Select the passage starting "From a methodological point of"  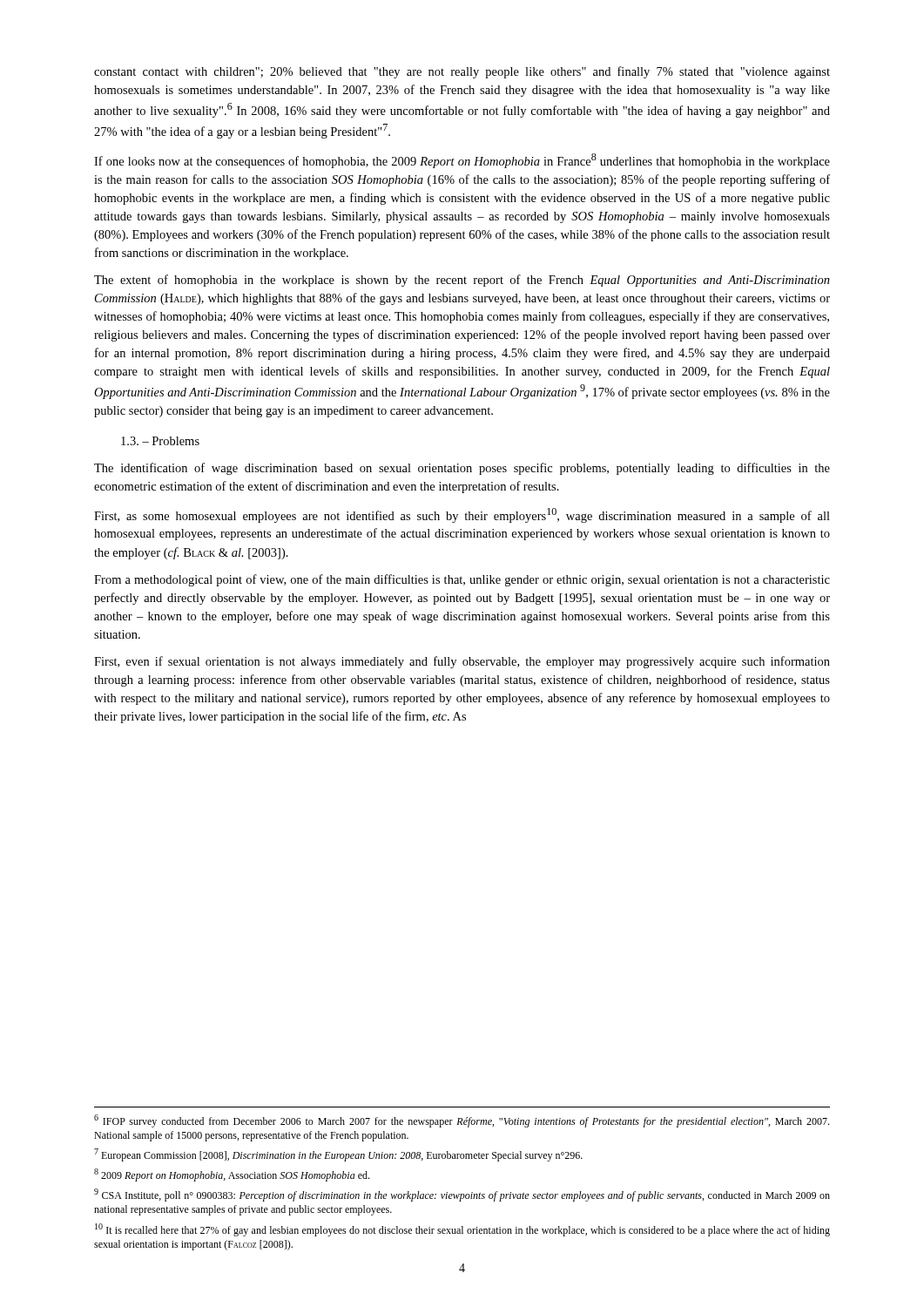(462, 607)
